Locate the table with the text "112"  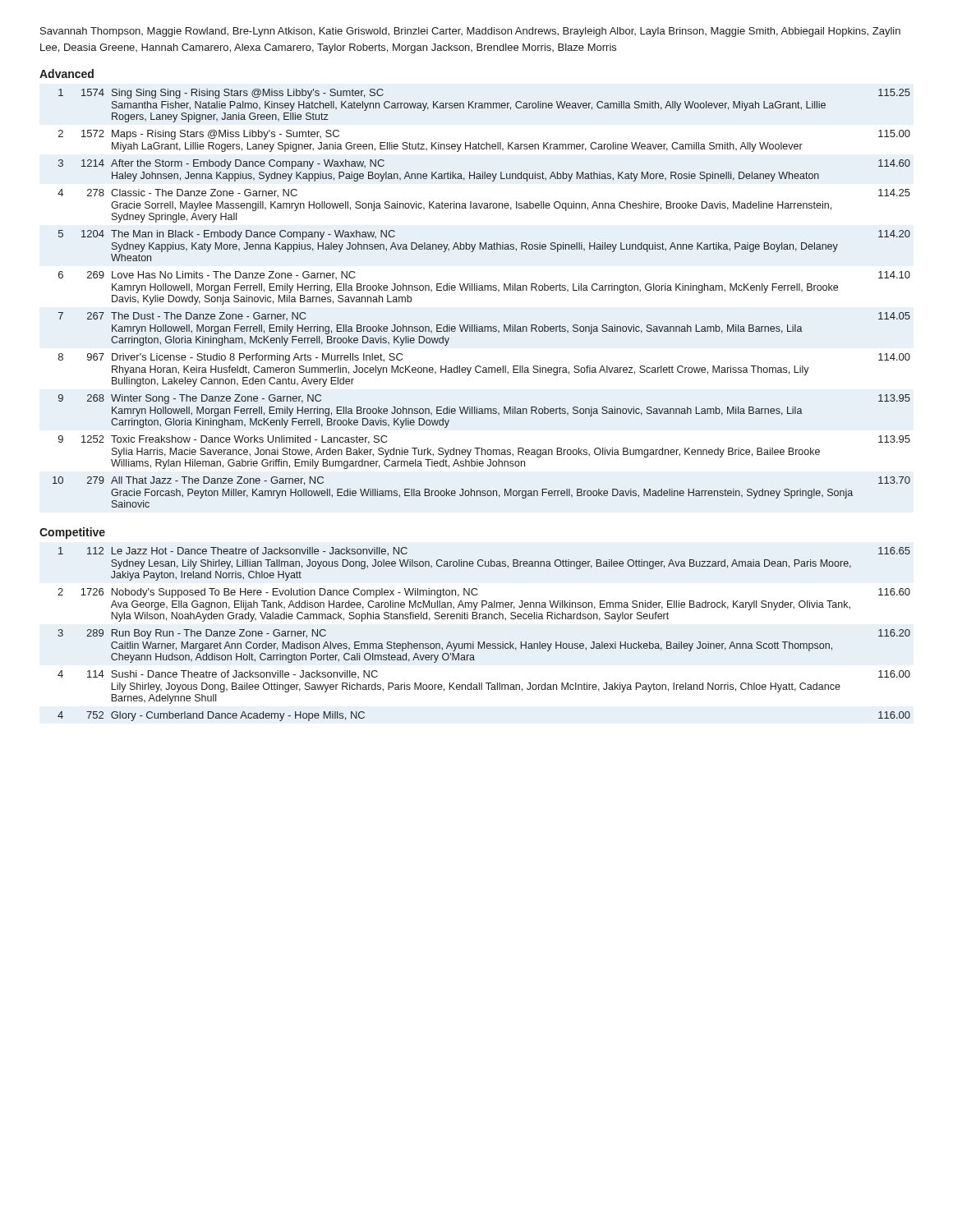click(476, 633)
